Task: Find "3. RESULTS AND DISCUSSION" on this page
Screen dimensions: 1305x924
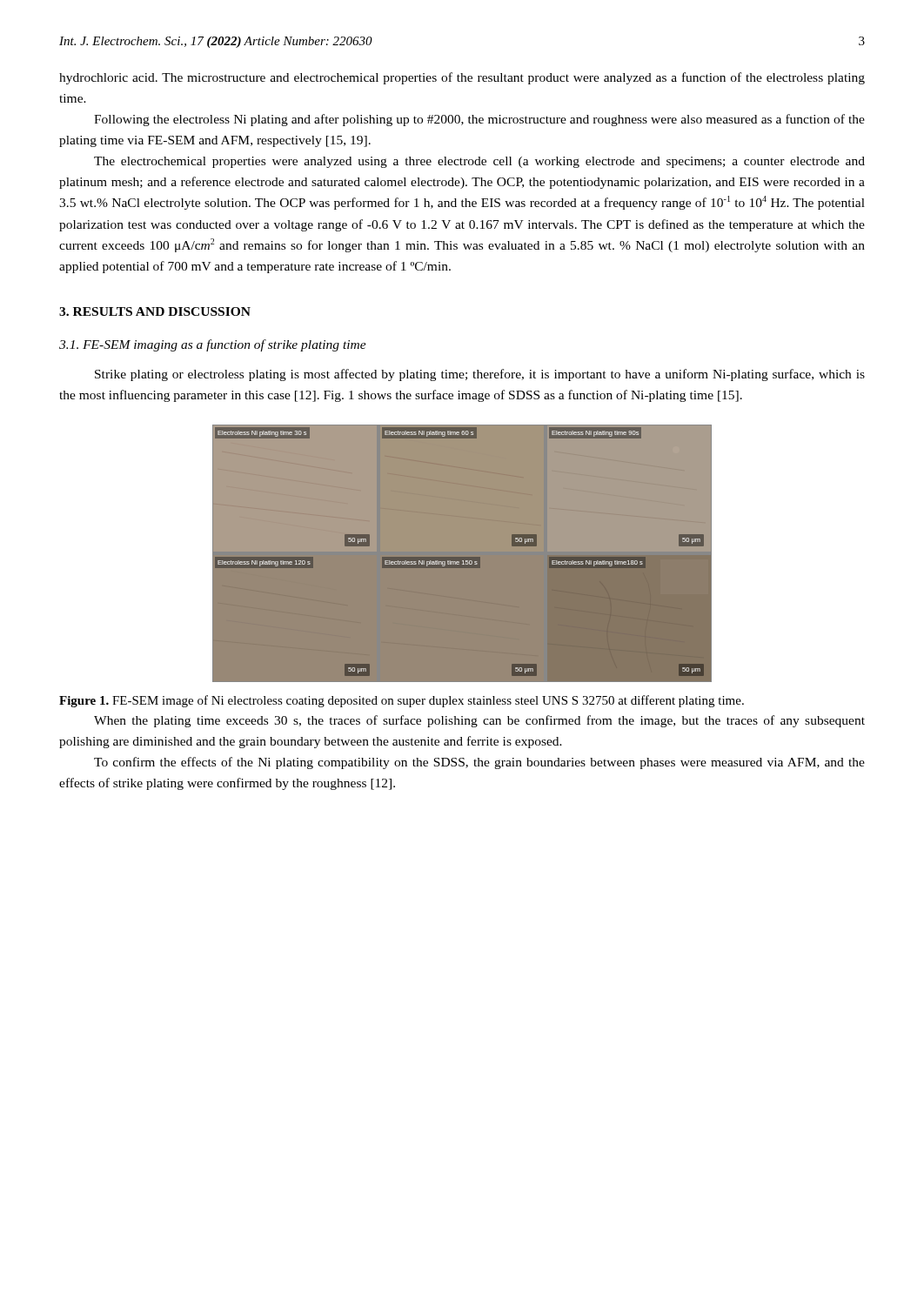Action: 155,311
